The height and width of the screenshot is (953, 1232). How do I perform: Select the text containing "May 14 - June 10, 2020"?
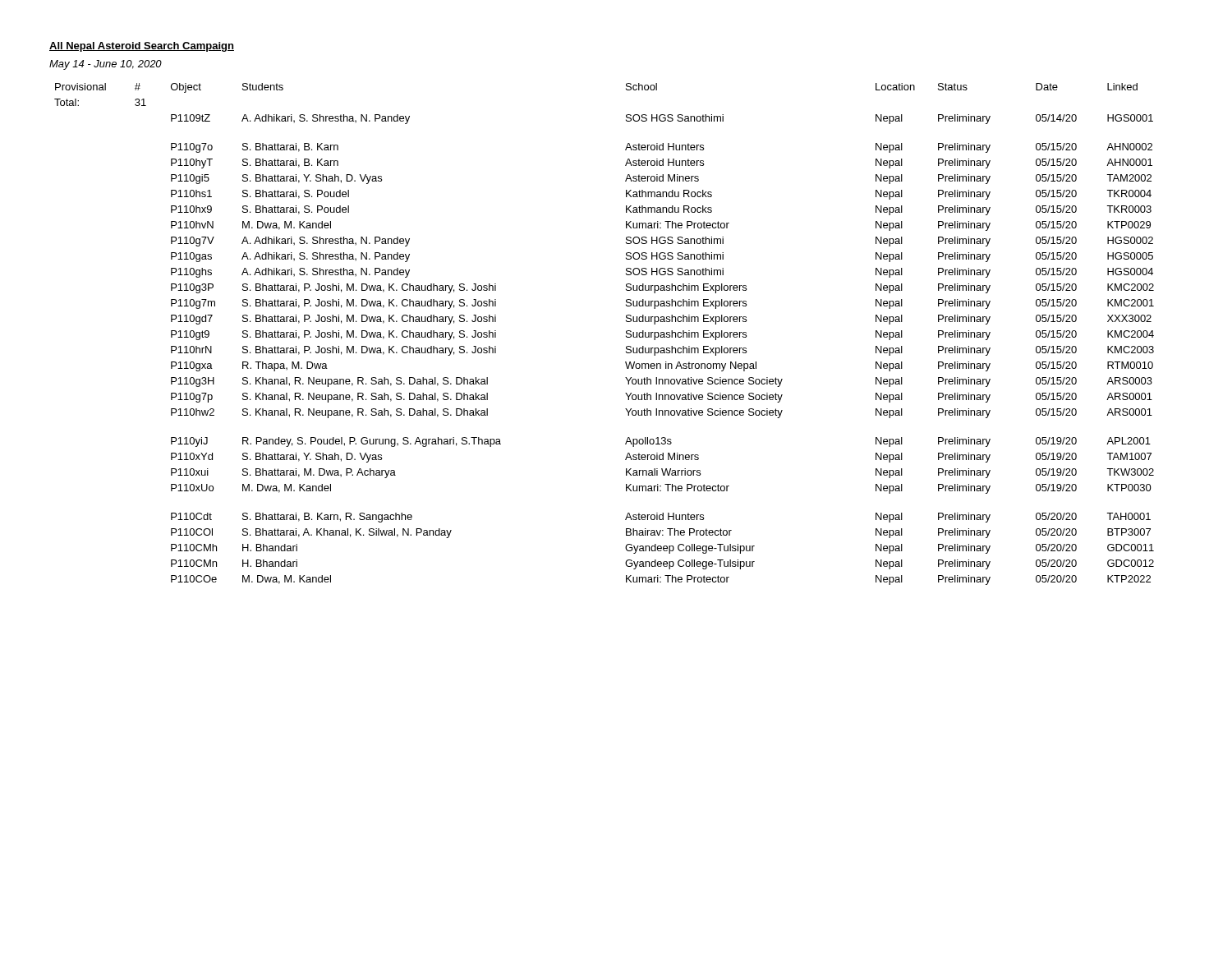[105, 64]
